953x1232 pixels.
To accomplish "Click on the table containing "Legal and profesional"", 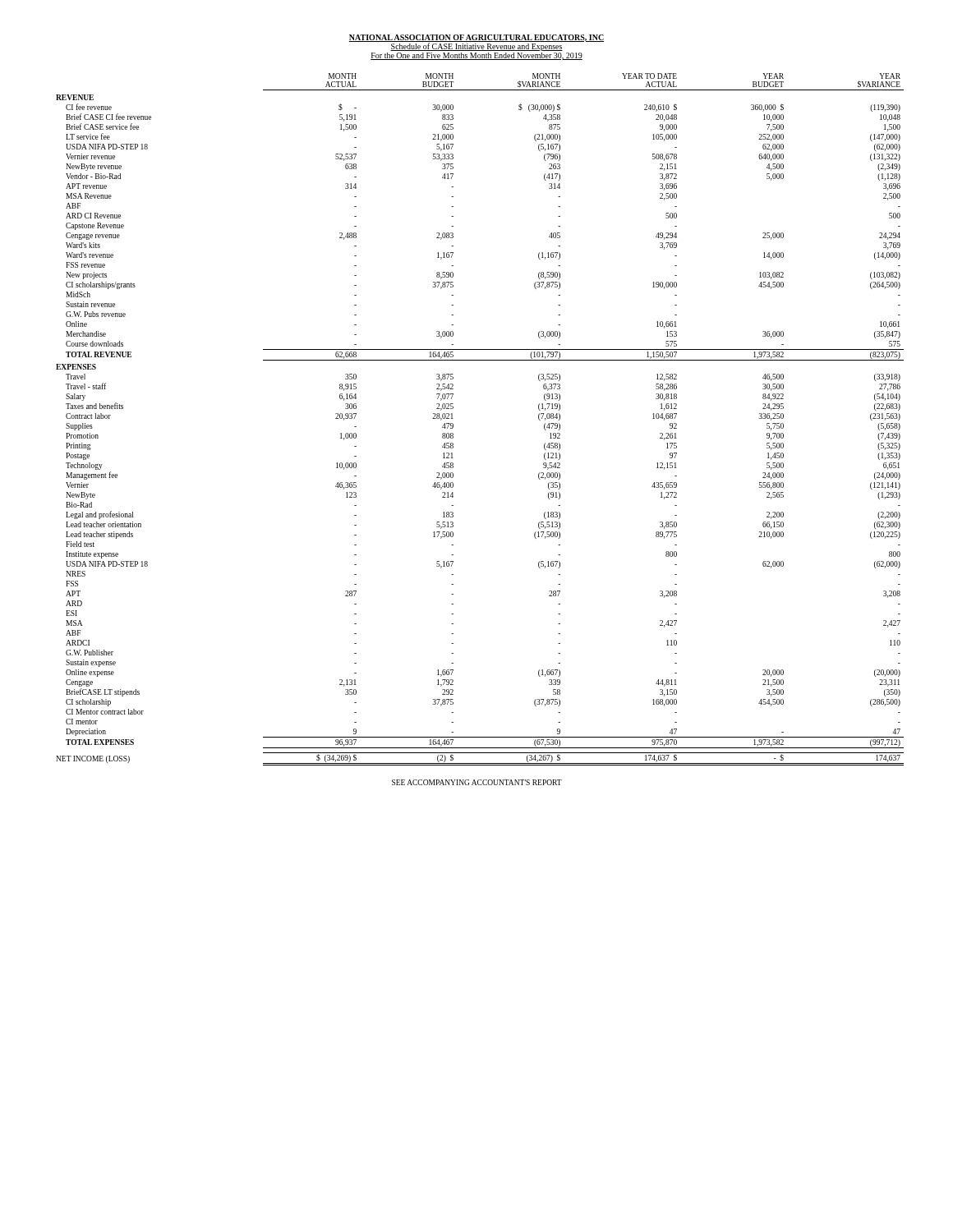I will coord(476,418).
